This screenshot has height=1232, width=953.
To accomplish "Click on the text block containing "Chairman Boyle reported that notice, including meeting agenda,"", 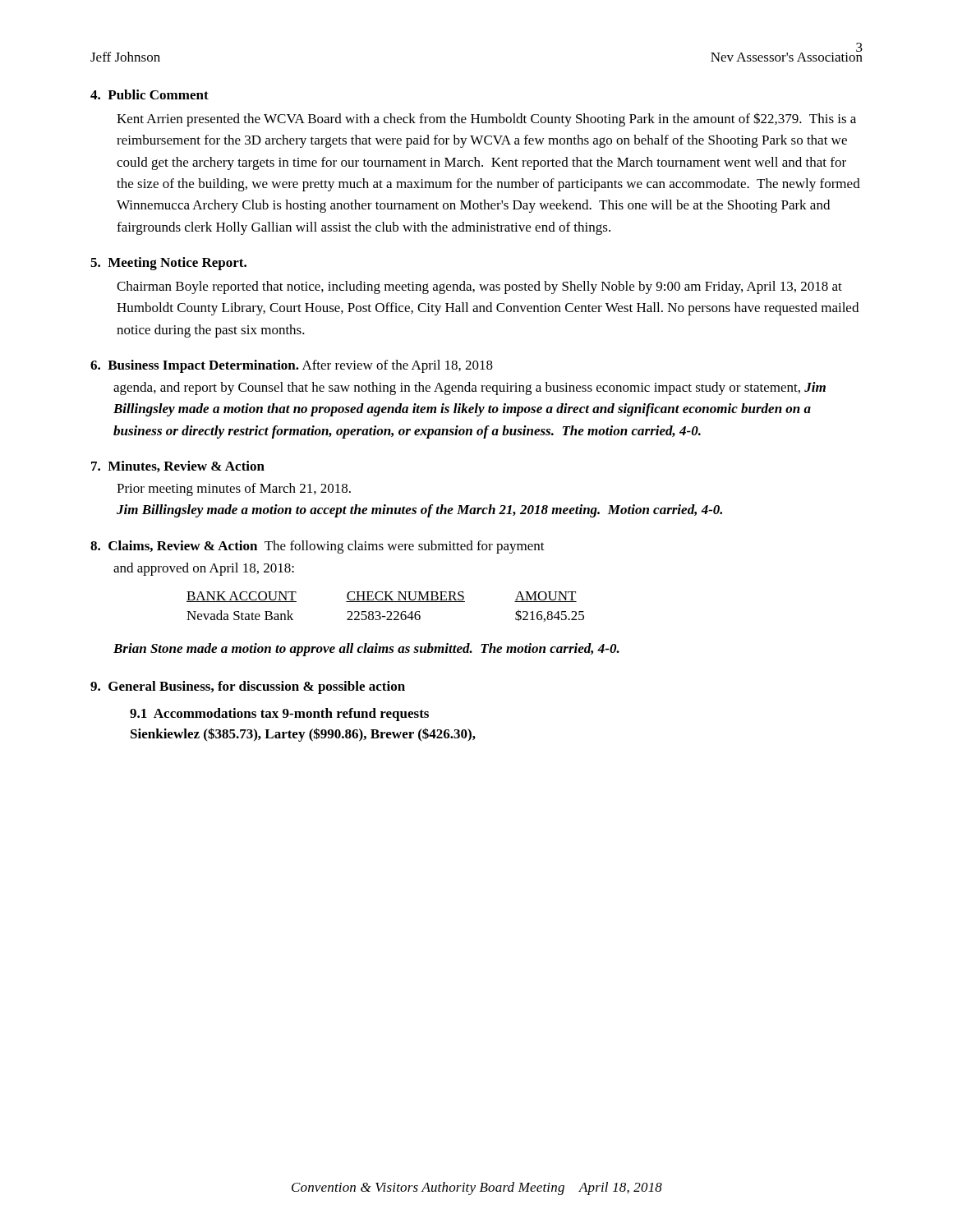I will [488, 308].
